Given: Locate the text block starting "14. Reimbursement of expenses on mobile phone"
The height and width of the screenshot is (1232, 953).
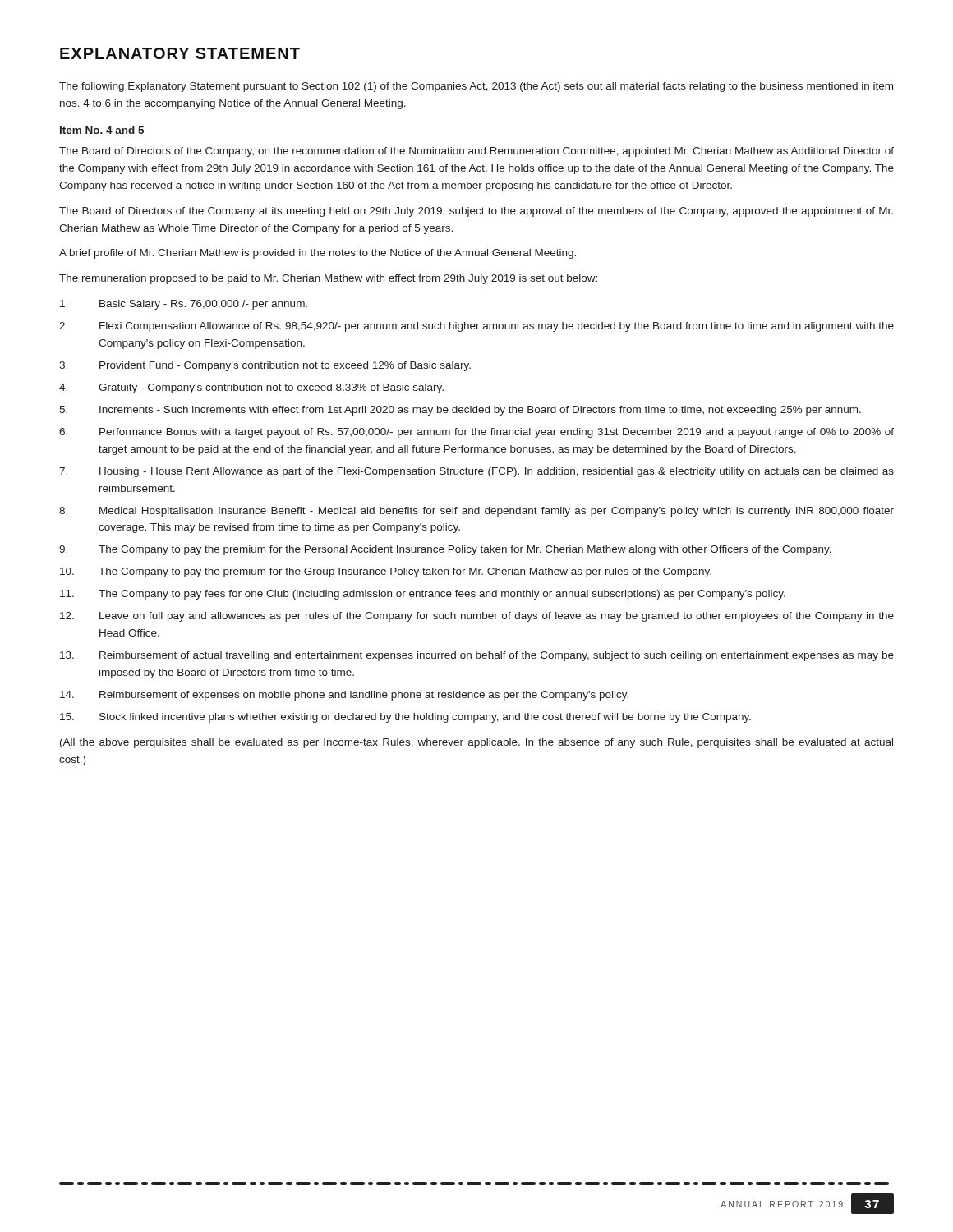Looking at the screenshot, I should pos(476,695).
